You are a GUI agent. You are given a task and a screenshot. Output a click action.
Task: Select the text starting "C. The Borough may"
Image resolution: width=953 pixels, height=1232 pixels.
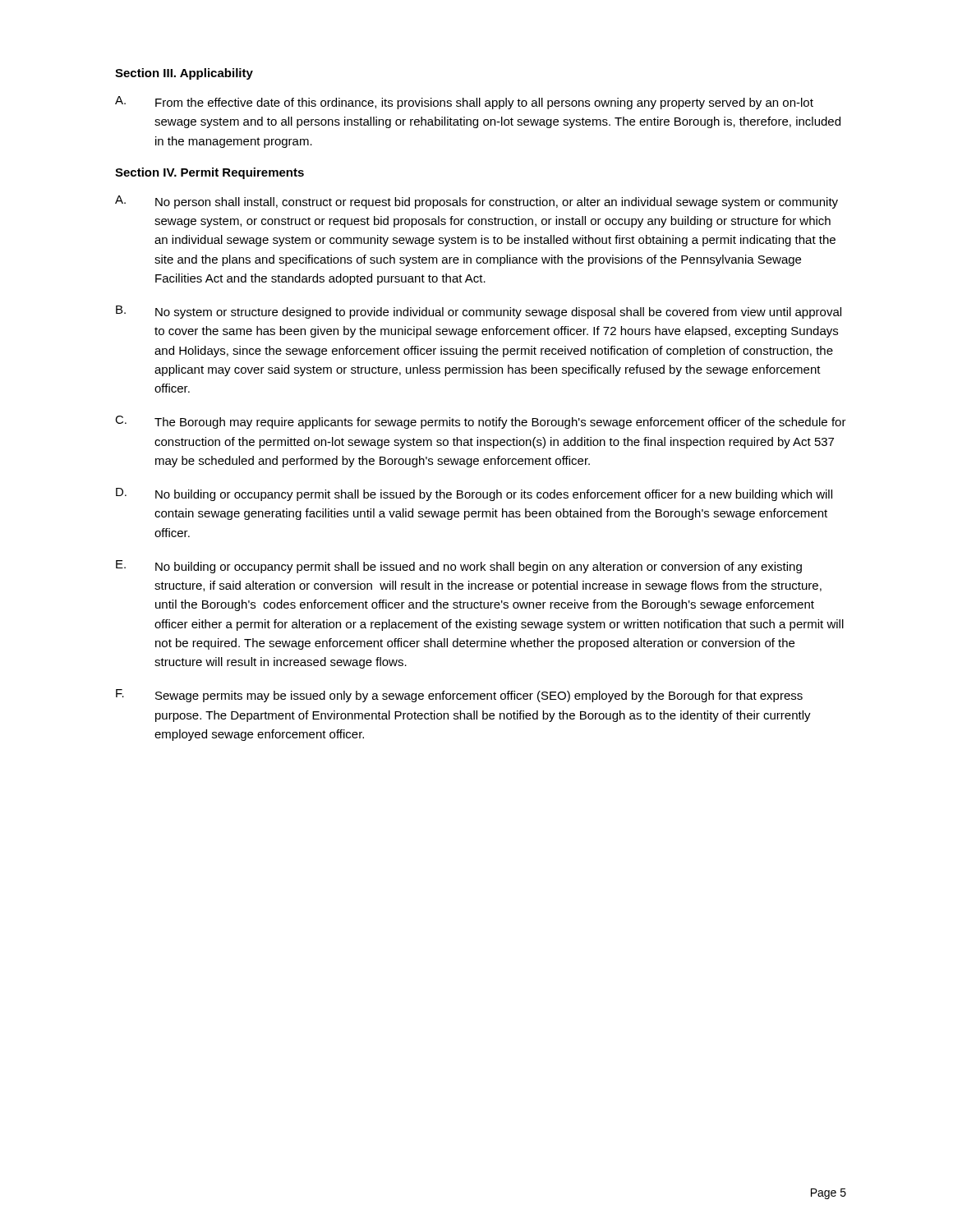pyautogui.click(x=481, y=441)
